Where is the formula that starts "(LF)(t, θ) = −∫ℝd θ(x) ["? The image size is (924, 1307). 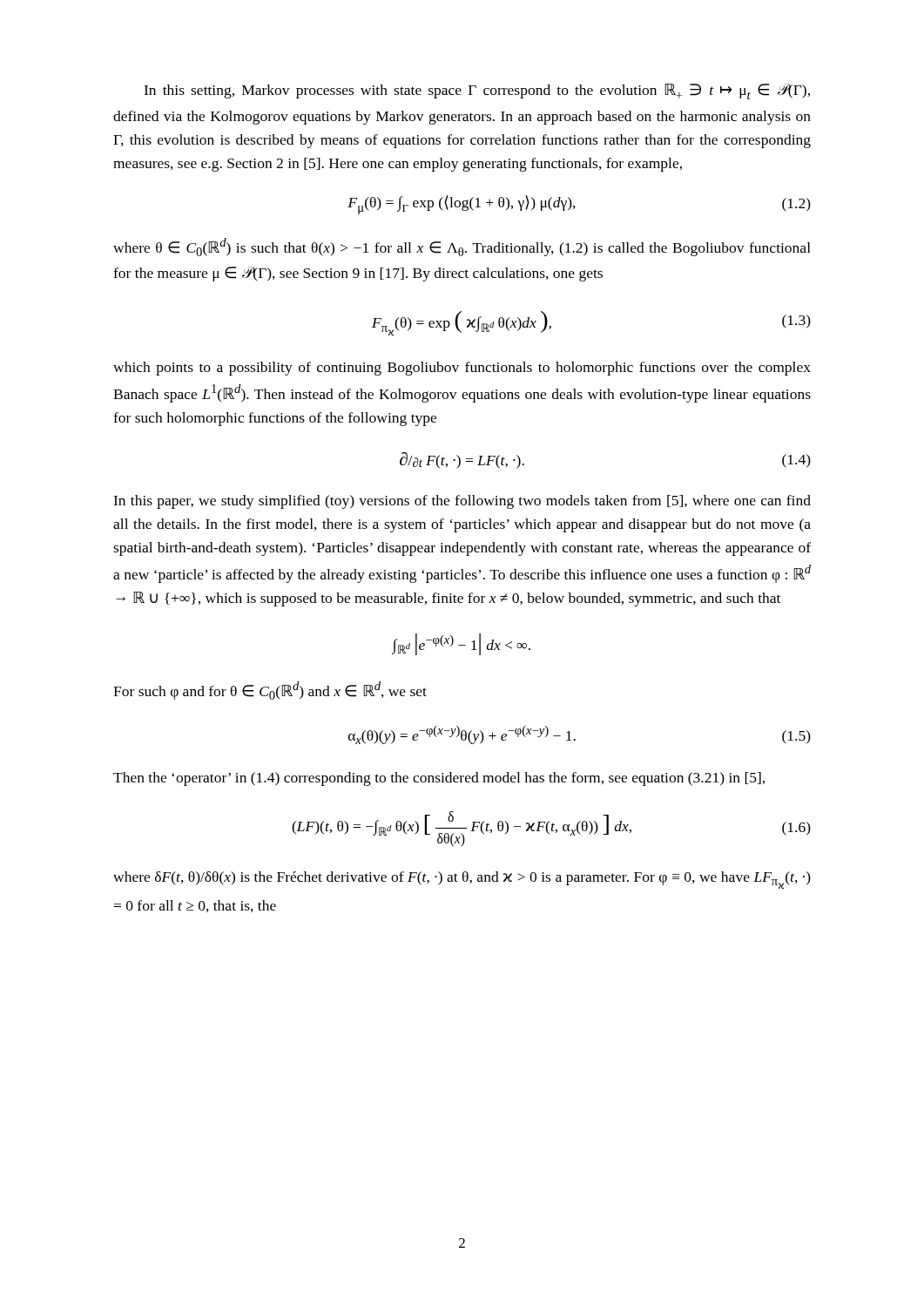(x=462, y=827)
